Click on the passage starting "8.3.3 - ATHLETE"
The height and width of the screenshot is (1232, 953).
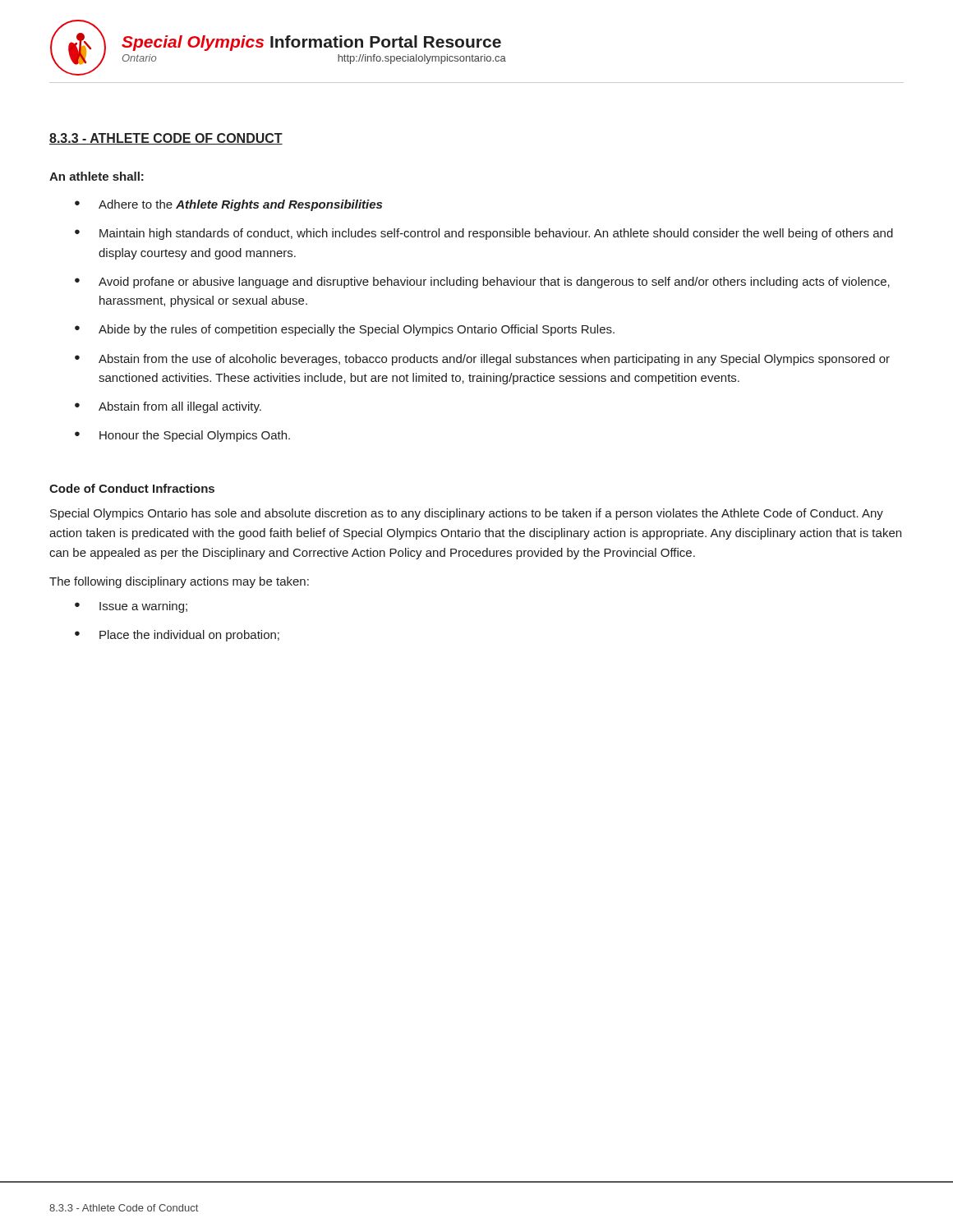tap(166, 138)
